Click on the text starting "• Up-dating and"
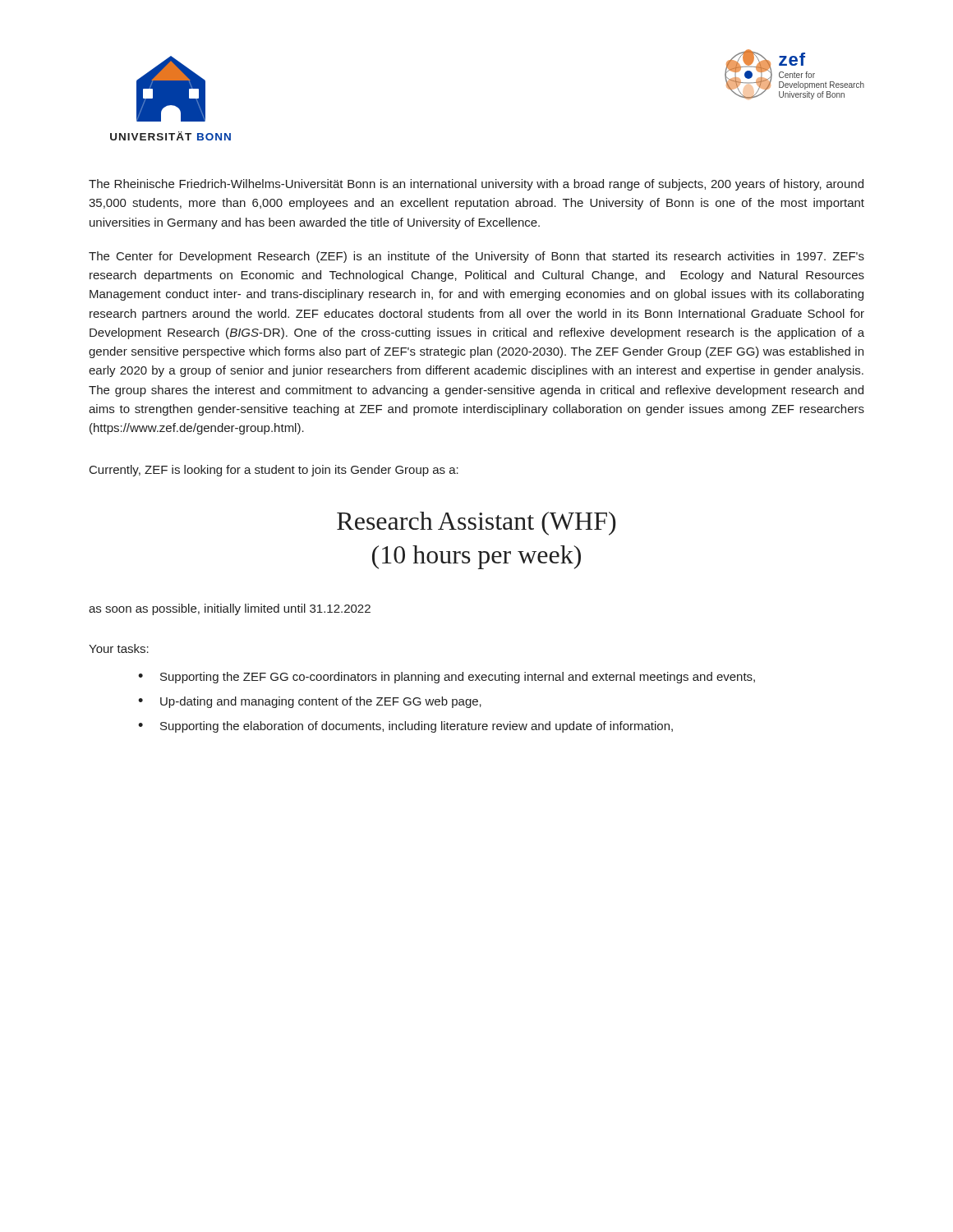The image size is (953, 1232). click(310, 702)
